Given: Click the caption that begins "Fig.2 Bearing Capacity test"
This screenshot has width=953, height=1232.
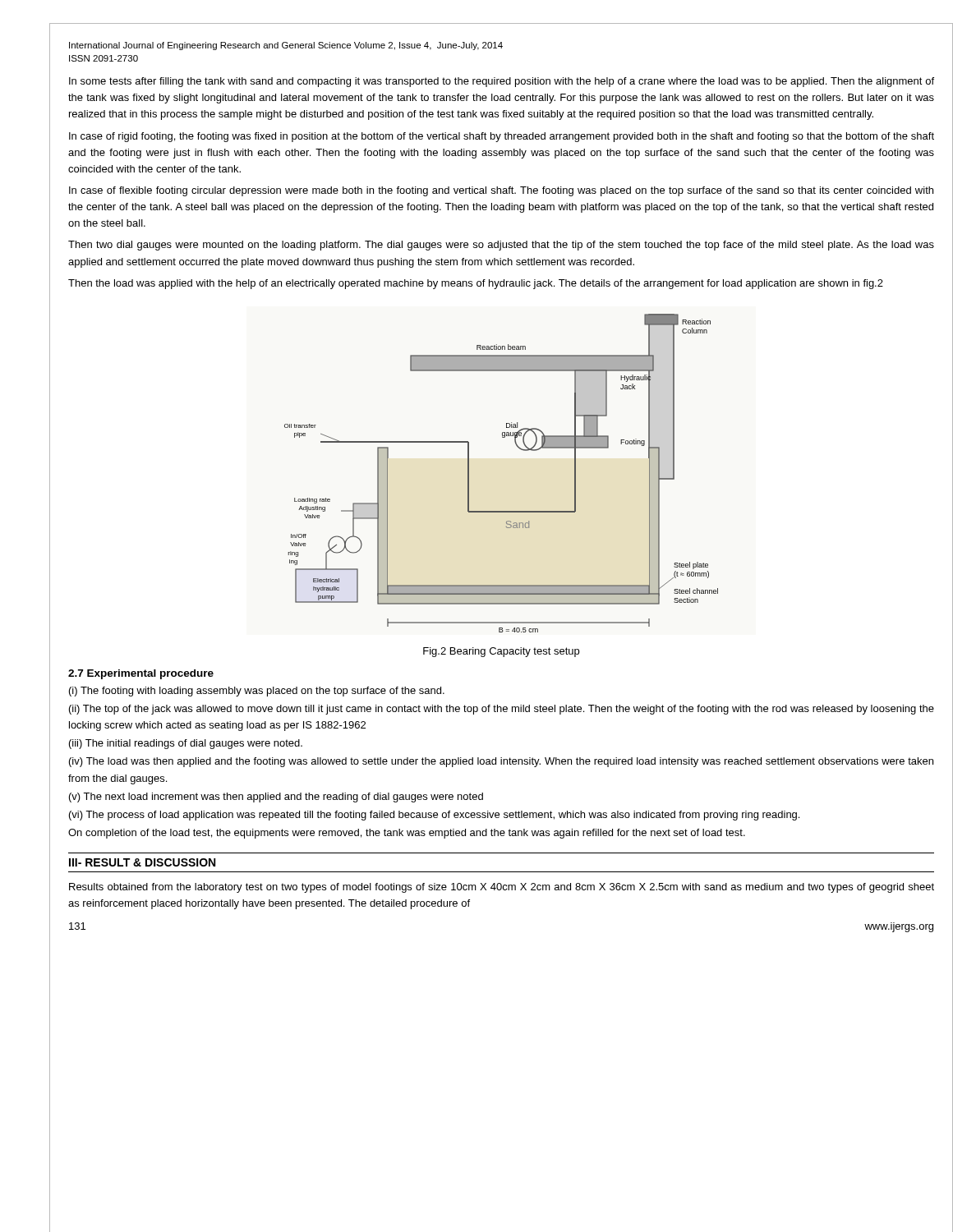Looking at the screenshot, I should coord(501,651).
